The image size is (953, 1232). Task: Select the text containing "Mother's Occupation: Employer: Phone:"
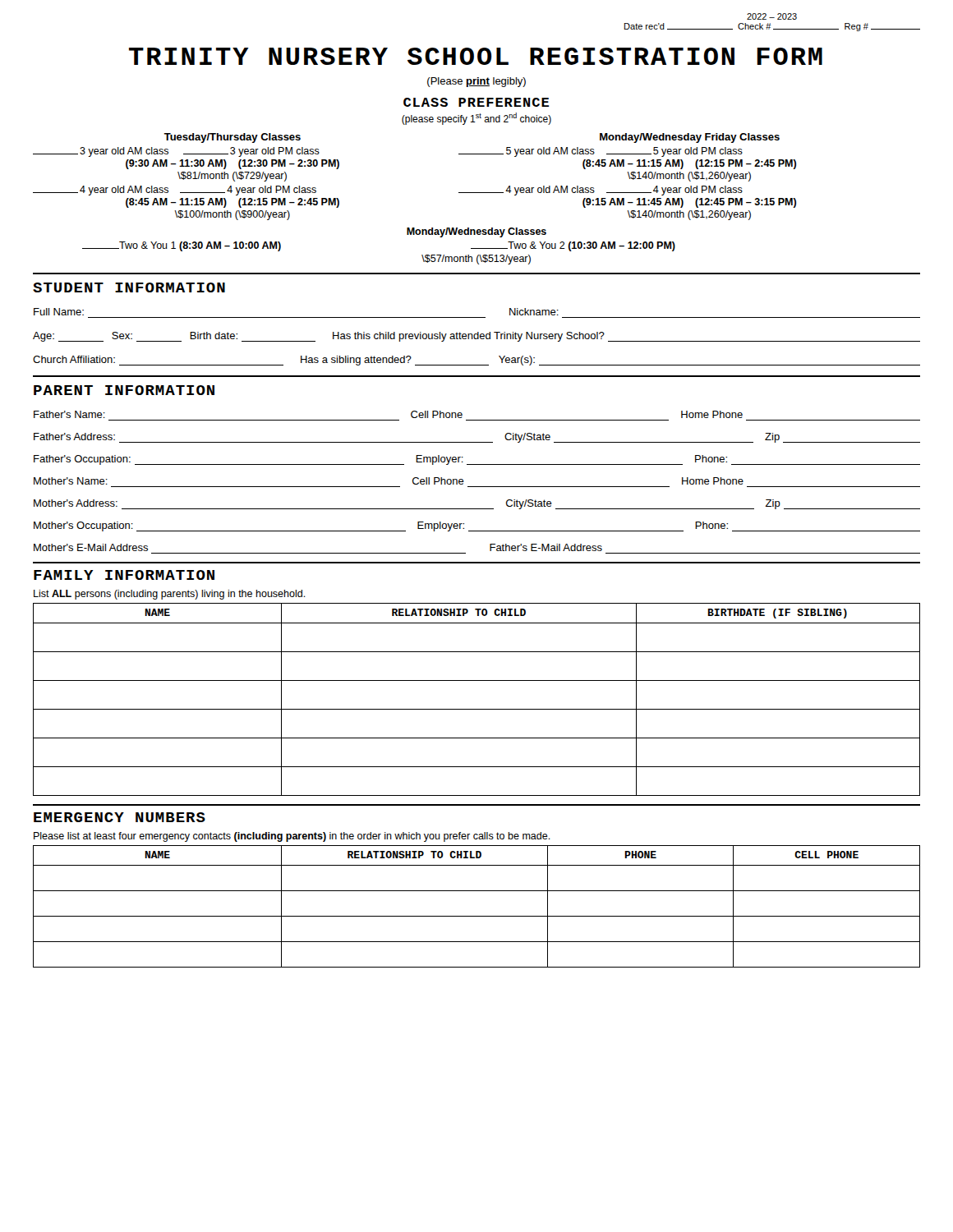pos(476,524)
